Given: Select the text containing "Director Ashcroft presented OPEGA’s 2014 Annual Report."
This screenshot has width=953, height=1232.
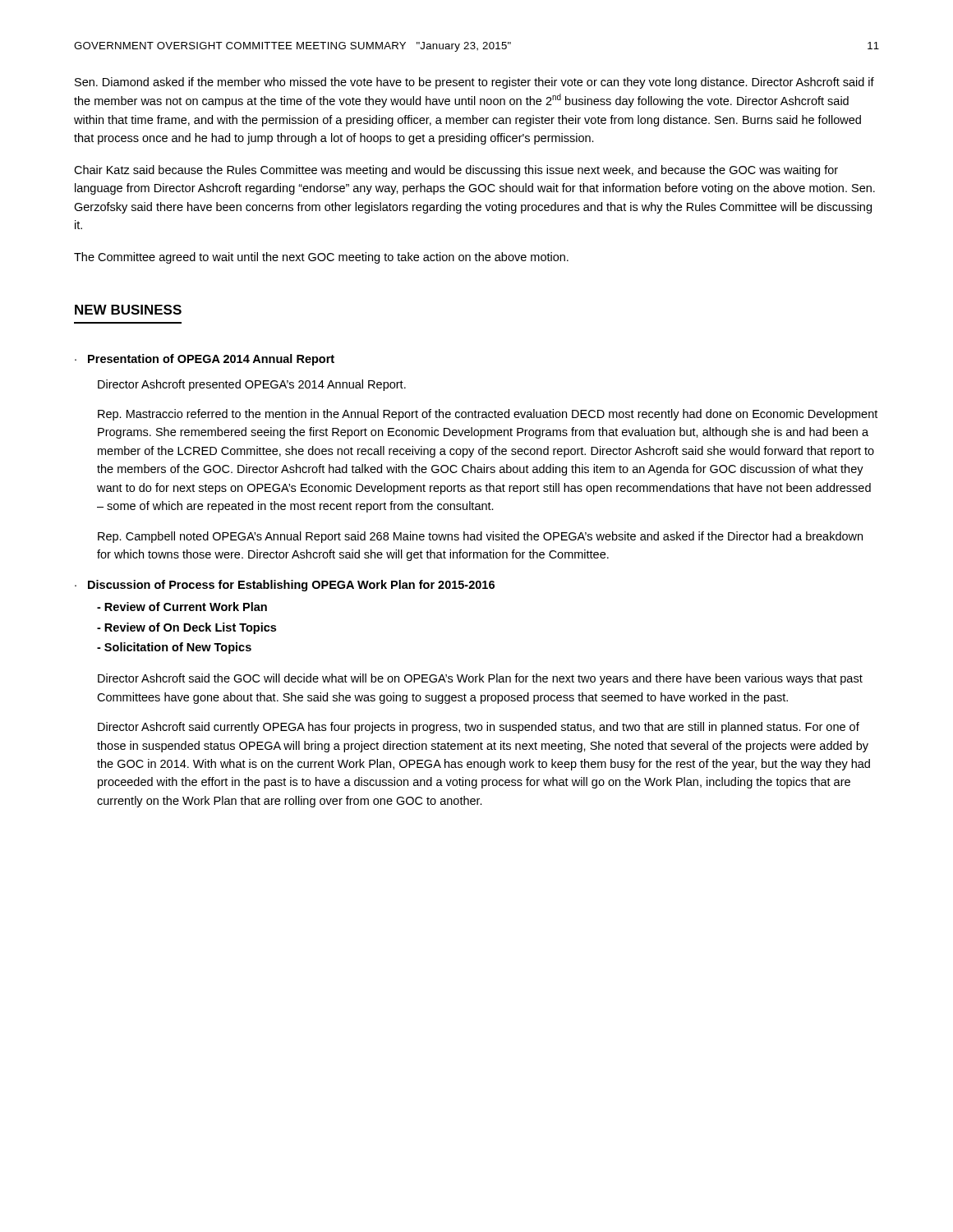Looking at the screenshot, I should [252, 384].
